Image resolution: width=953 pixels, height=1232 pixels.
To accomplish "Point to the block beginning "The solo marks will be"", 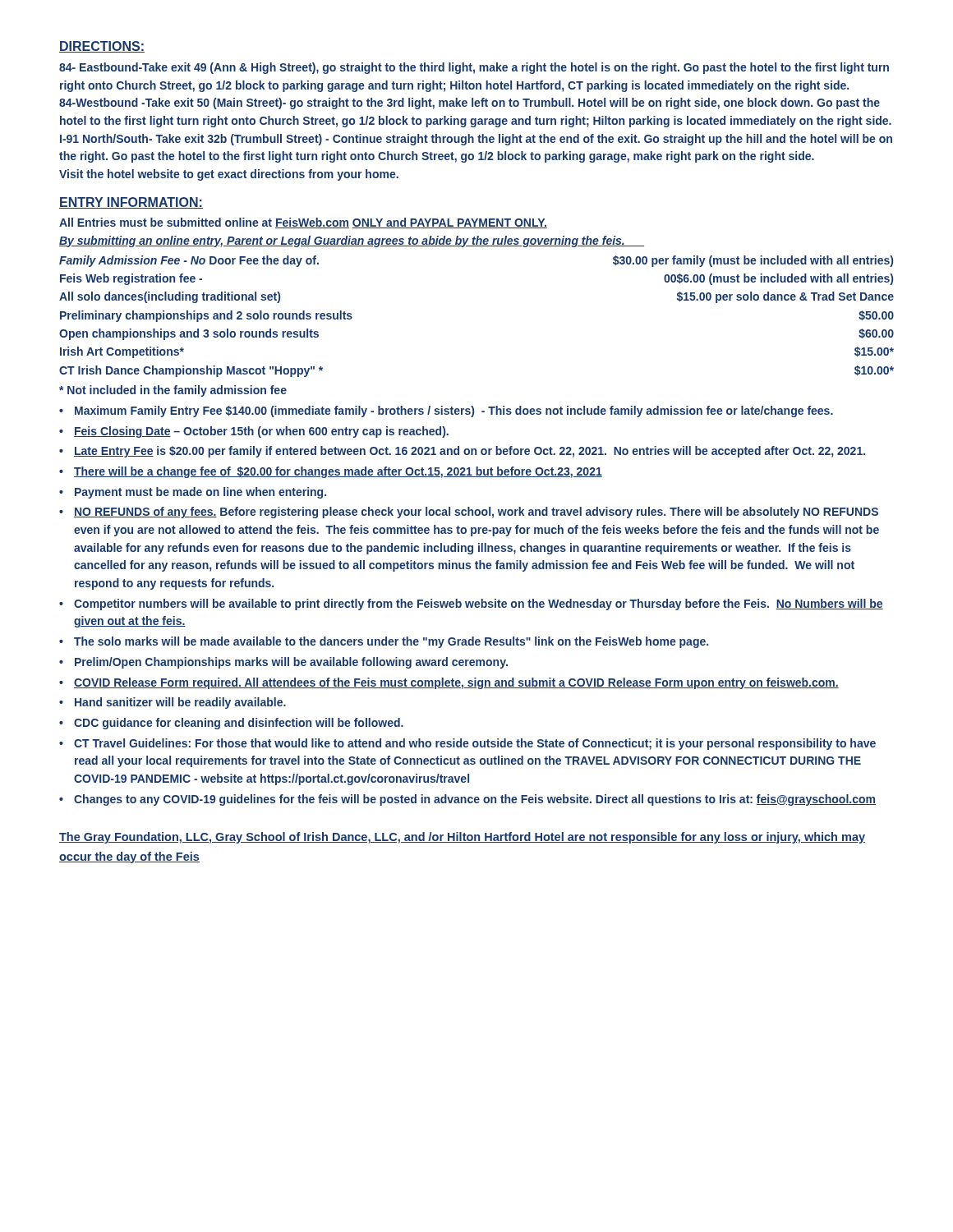I will tap(392, 642).
